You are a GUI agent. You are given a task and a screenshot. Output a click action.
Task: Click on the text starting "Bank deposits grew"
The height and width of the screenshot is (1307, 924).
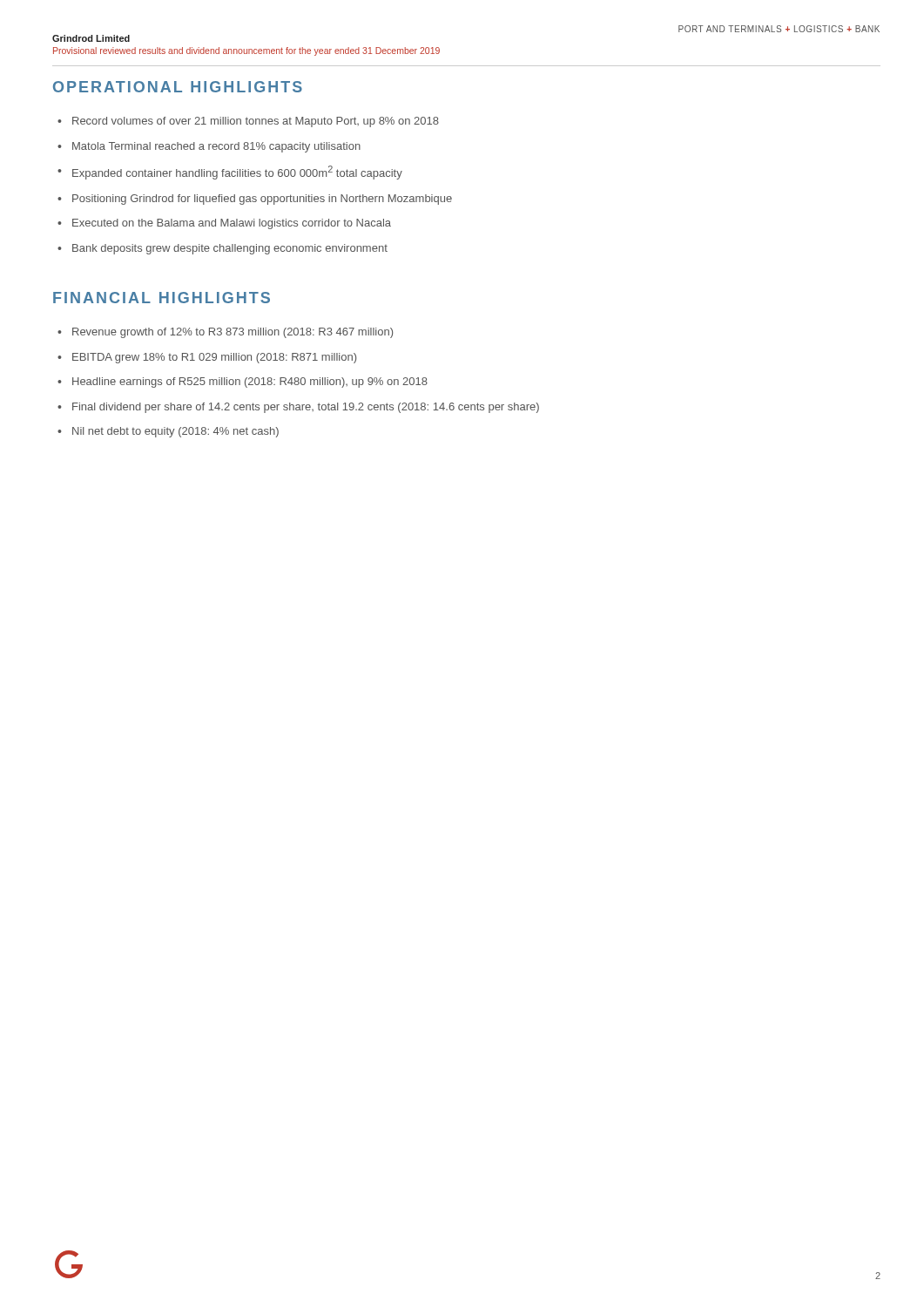coord(223,249)
